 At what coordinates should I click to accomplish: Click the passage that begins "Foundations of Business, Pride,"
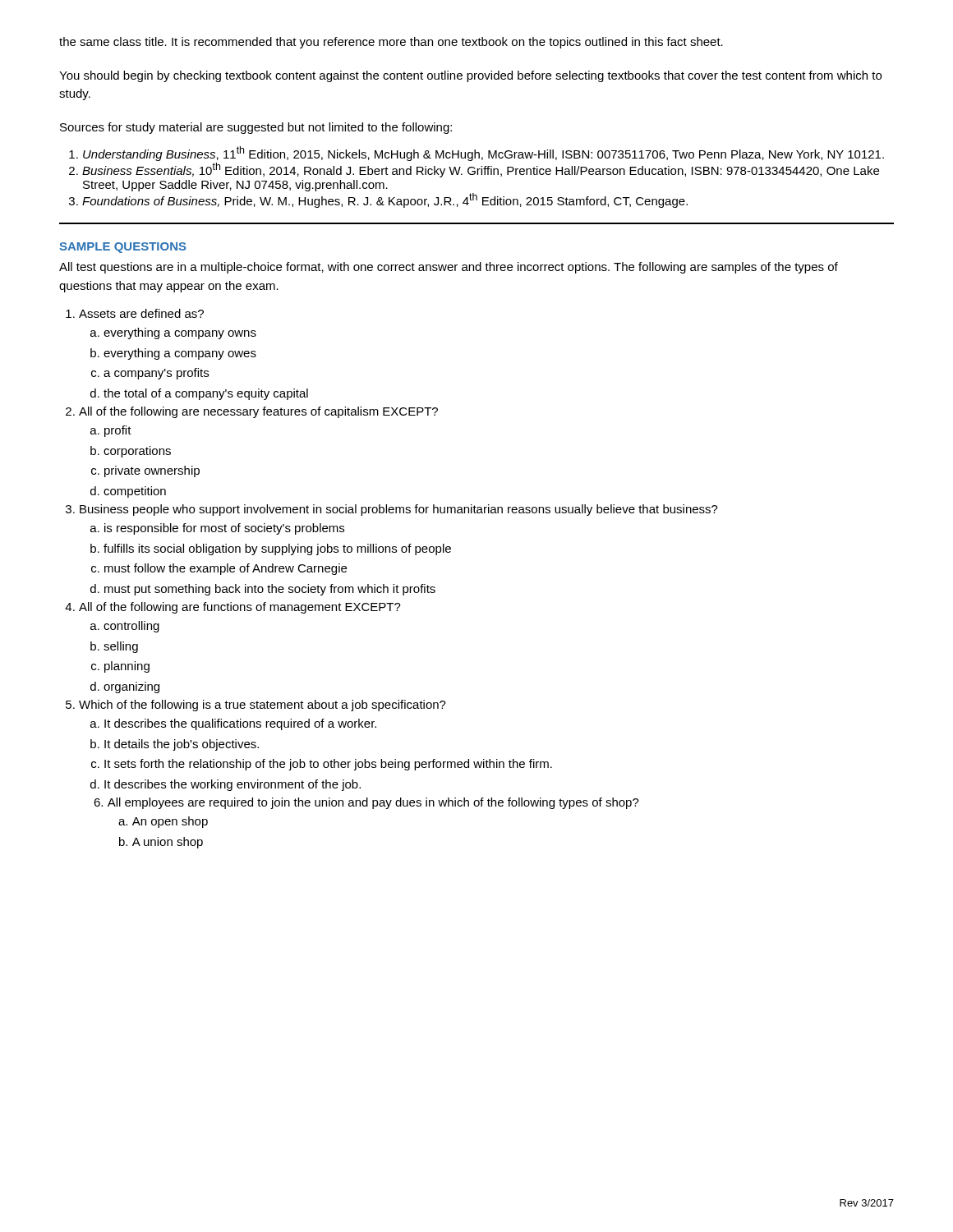[x=488, y=200]
